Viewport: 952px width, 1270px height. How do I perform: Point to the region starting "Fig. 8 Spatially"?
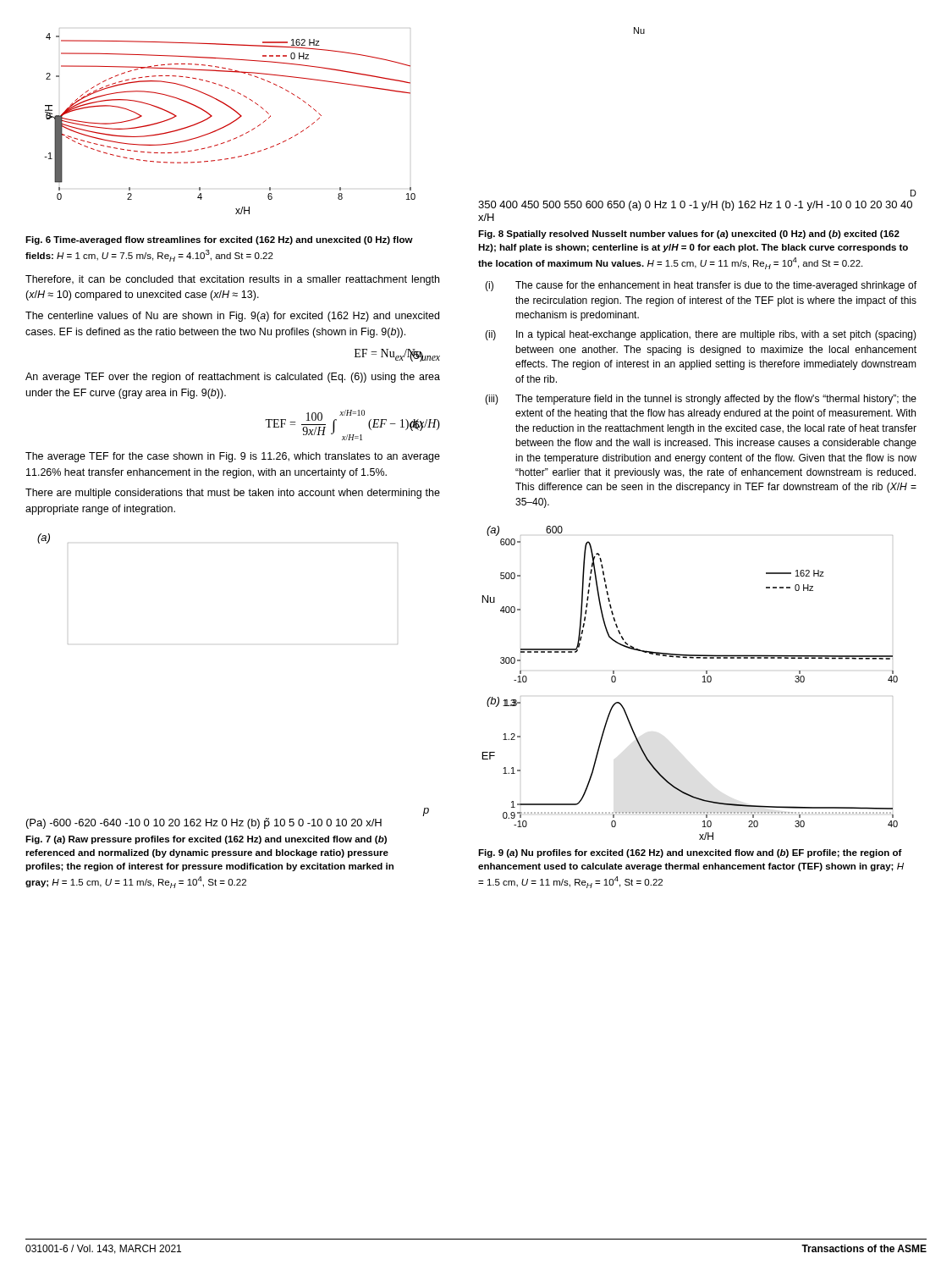click(x=693, y=250)
